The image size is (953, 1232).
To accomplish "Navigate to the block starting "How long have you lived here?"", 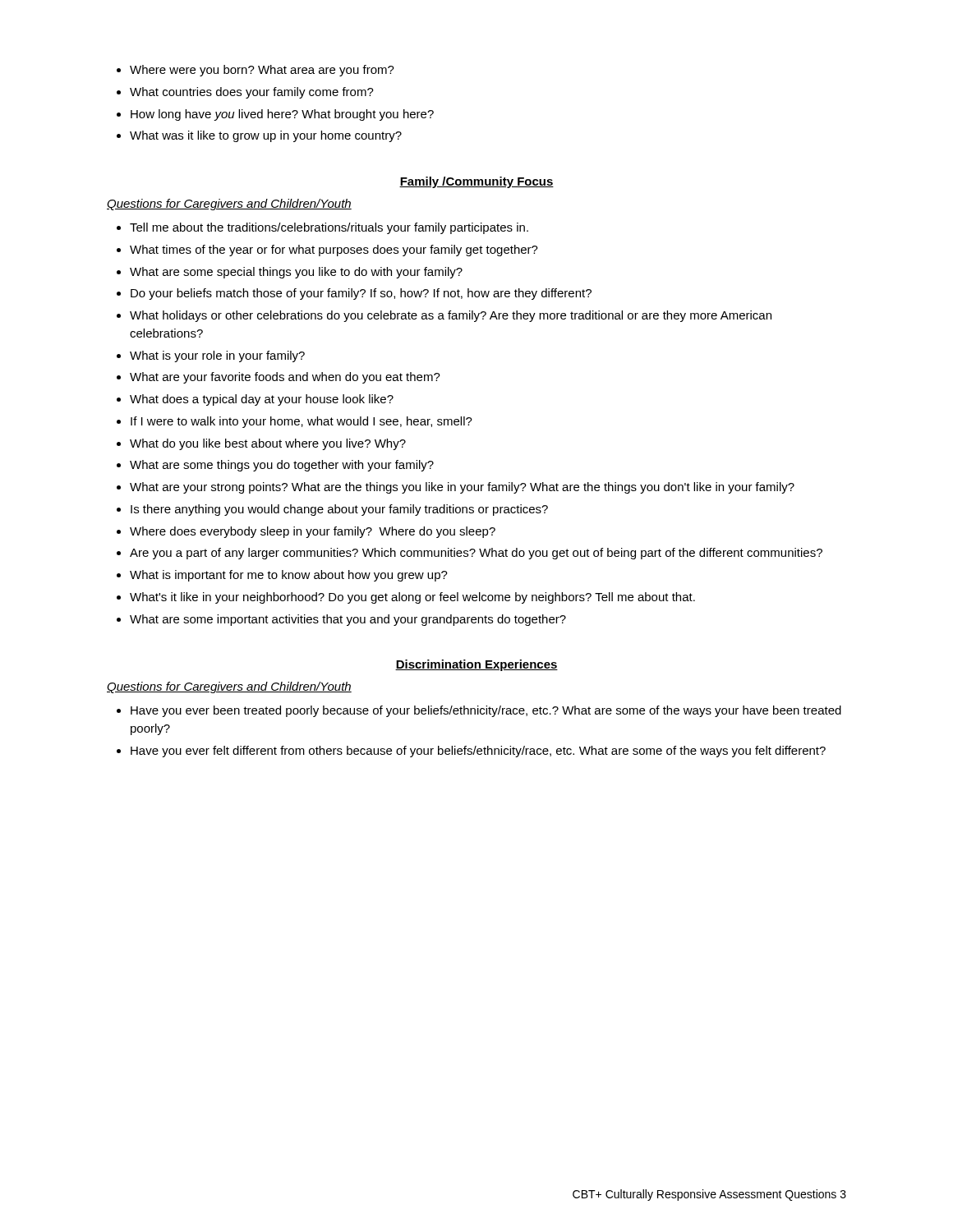I will (282, 113).
